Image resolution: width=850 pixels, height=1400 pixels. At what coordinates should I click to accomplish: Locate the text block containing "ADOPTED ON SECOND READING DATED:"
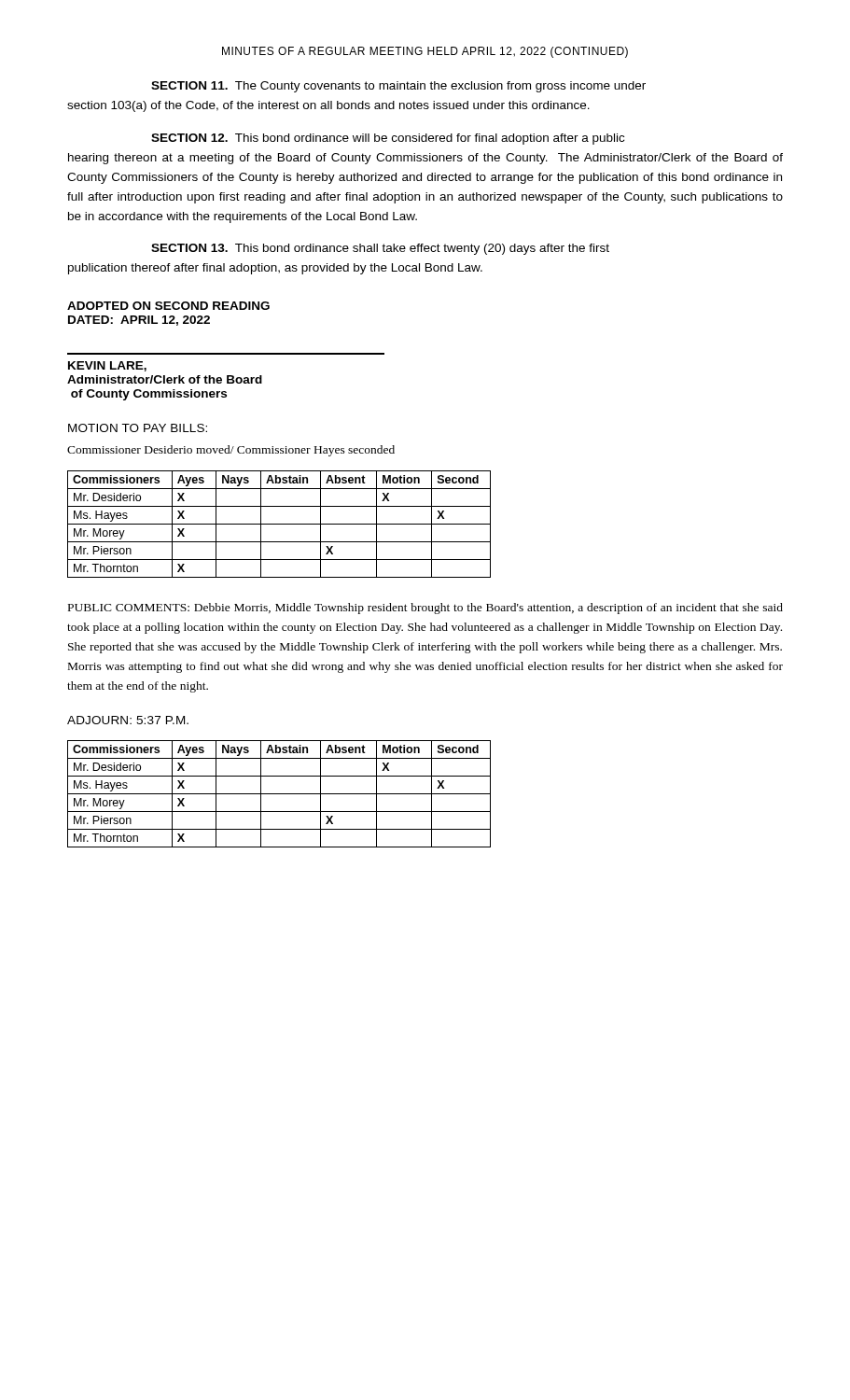168,306
